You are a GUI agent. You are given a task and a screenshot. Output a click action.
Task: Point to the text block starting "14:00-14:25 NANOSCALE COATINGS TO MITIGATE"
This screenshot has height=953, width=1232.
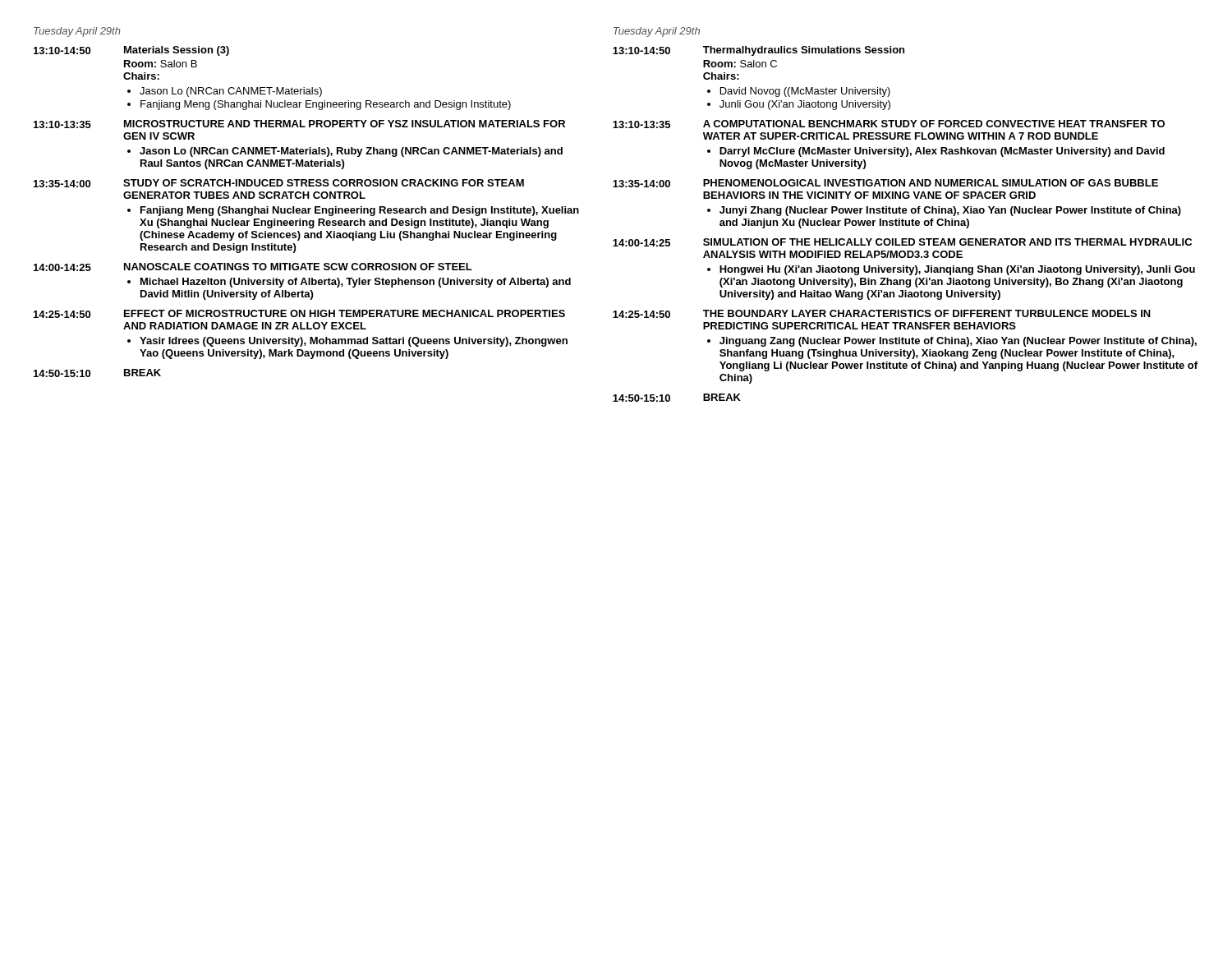(310, 281)
